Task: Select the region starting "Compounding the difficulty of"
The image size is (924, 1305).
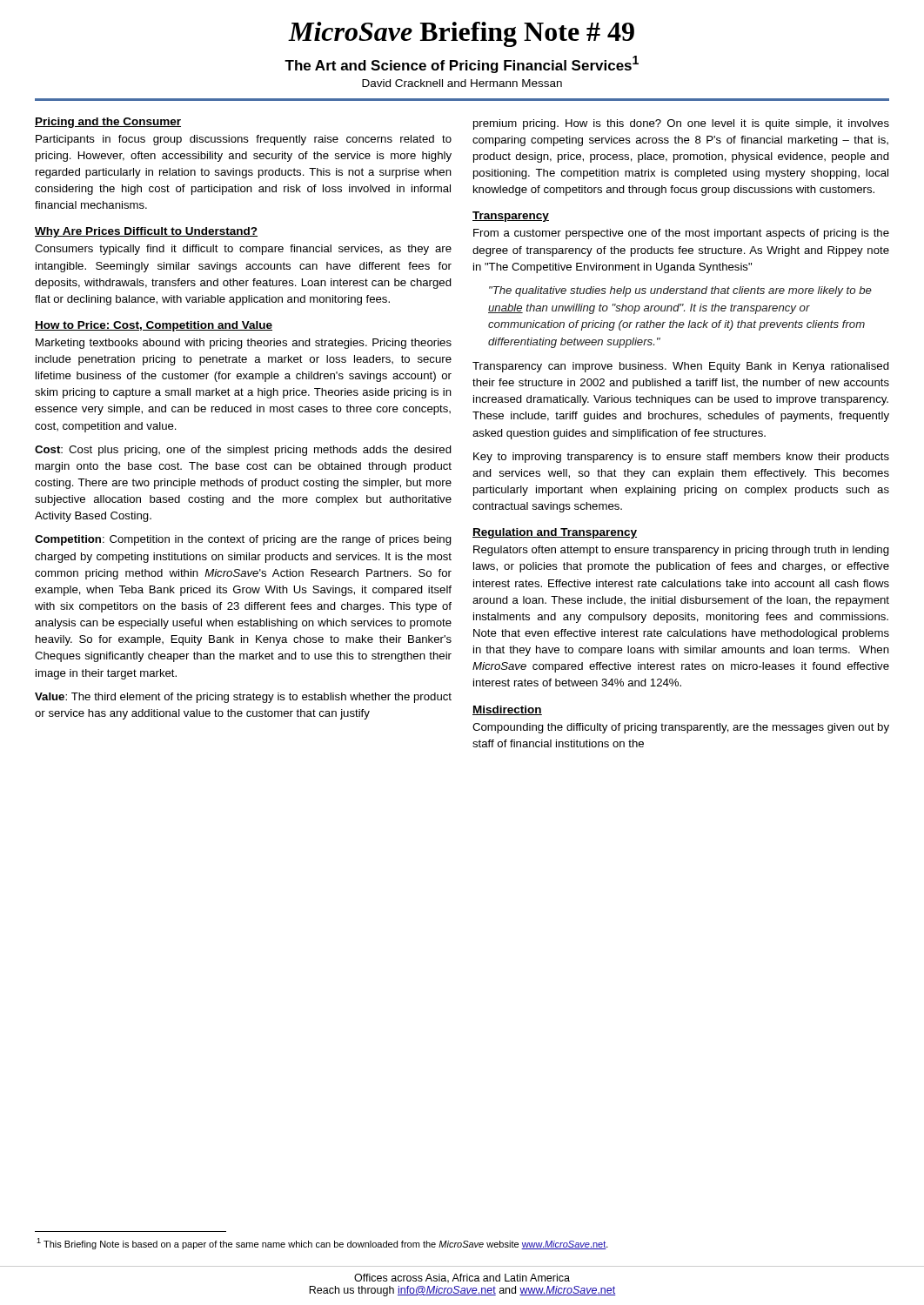Action: click(x=681, y=735)
